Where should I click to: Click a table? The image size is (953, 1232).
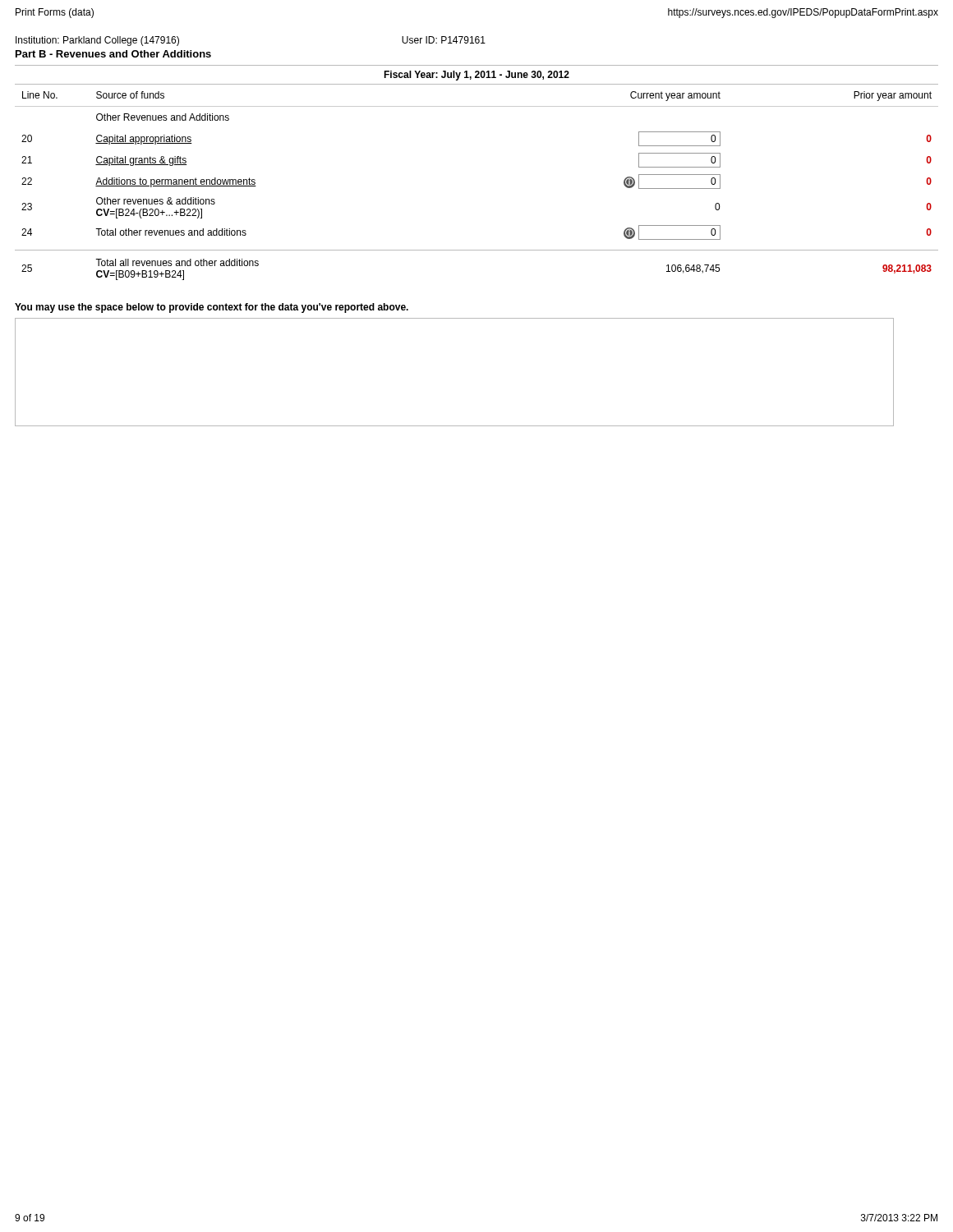pyautogui.click(x=476, y=186)
